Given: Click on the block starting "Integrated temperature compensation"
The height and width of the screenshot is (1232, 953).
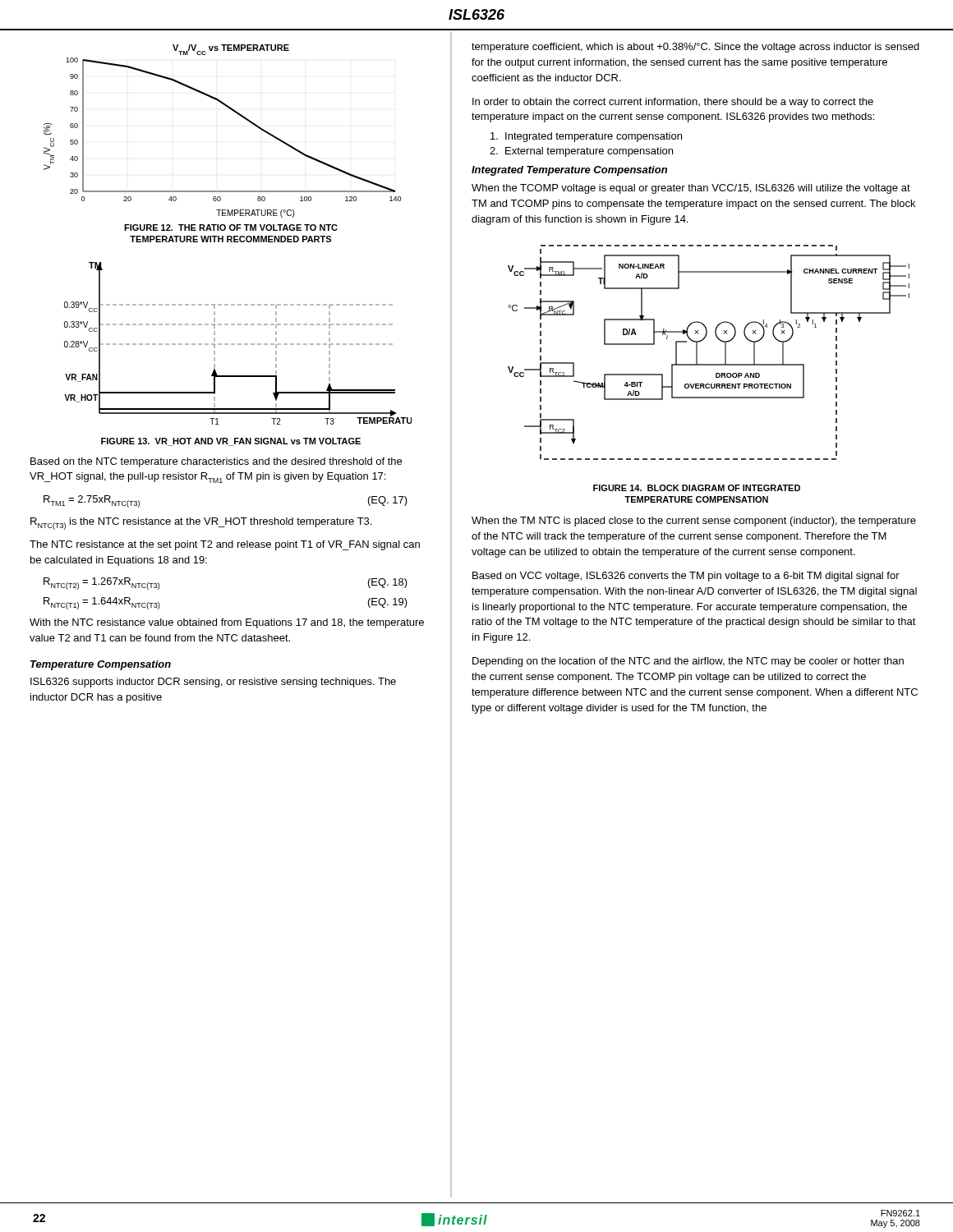Looking at the screenshot, I should pos(586,136).
